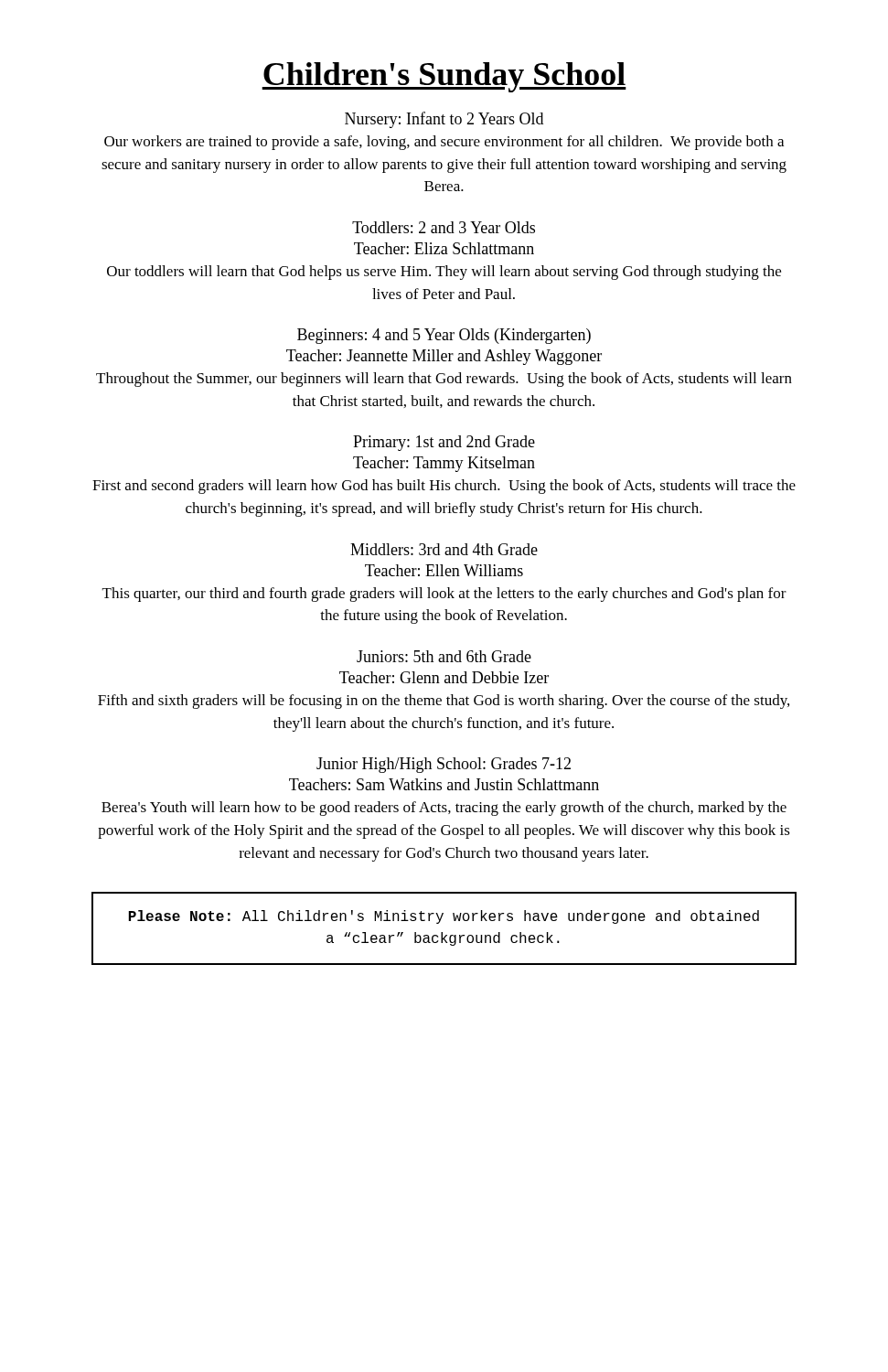Find the element starting "Junior High/High School: Grades 7-12"

pos(444,764)
